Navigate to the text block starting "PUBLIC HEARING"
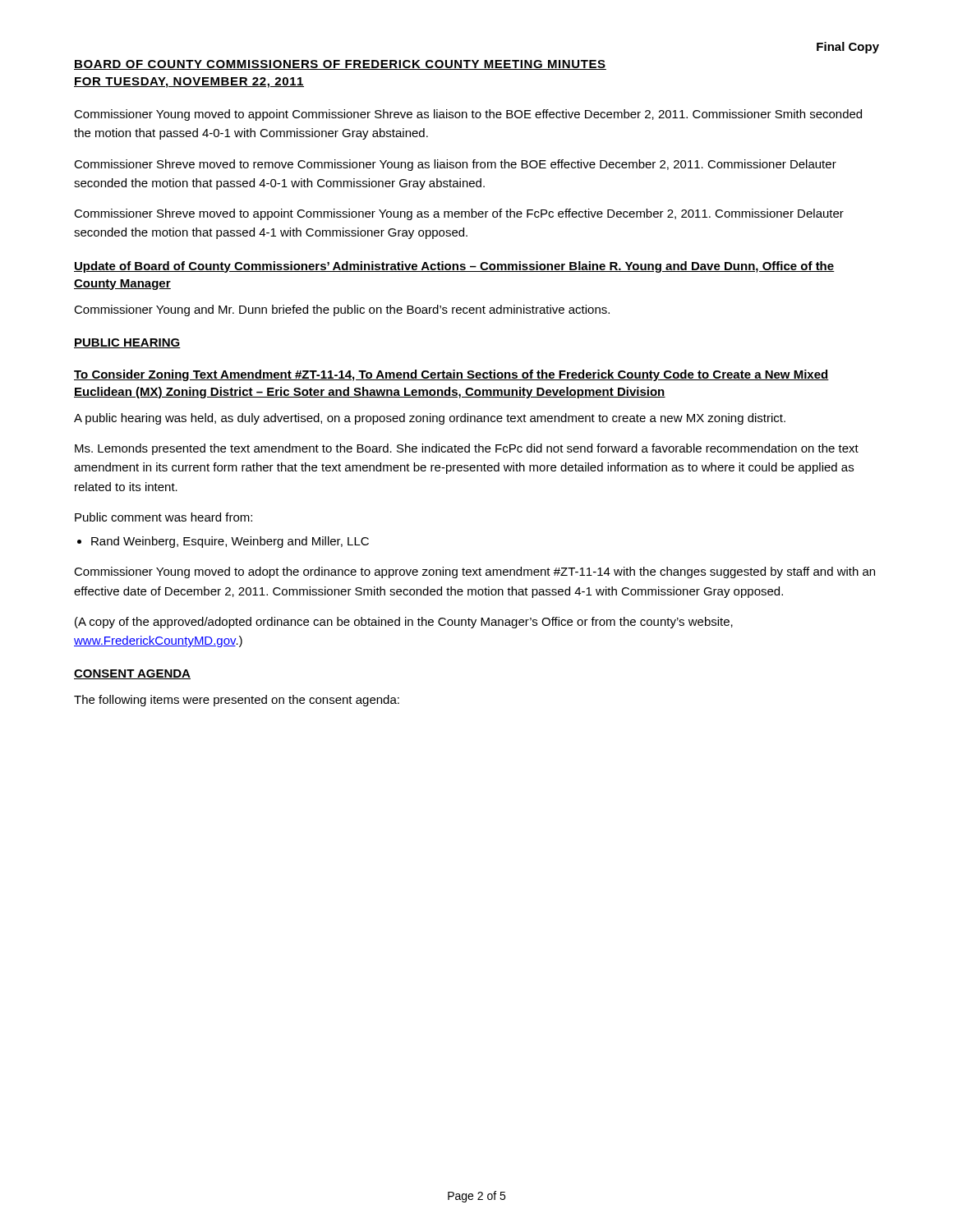The height and width of the screenshot is (1232, 953). pos(127,342)
